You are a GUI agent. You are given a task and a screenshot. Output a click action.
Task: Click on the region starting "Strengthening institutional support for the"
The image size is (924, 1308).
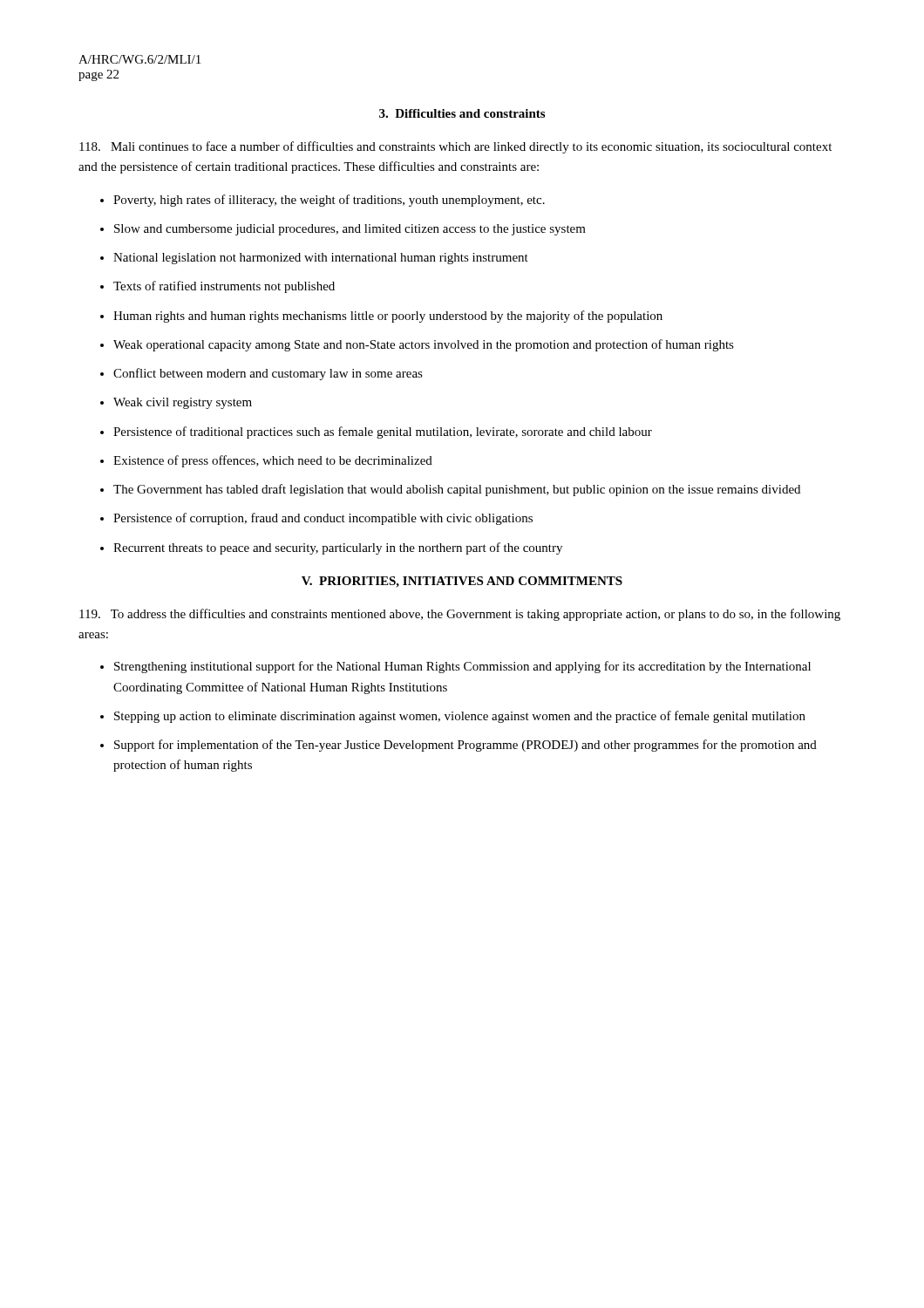[x=462, y=677]
